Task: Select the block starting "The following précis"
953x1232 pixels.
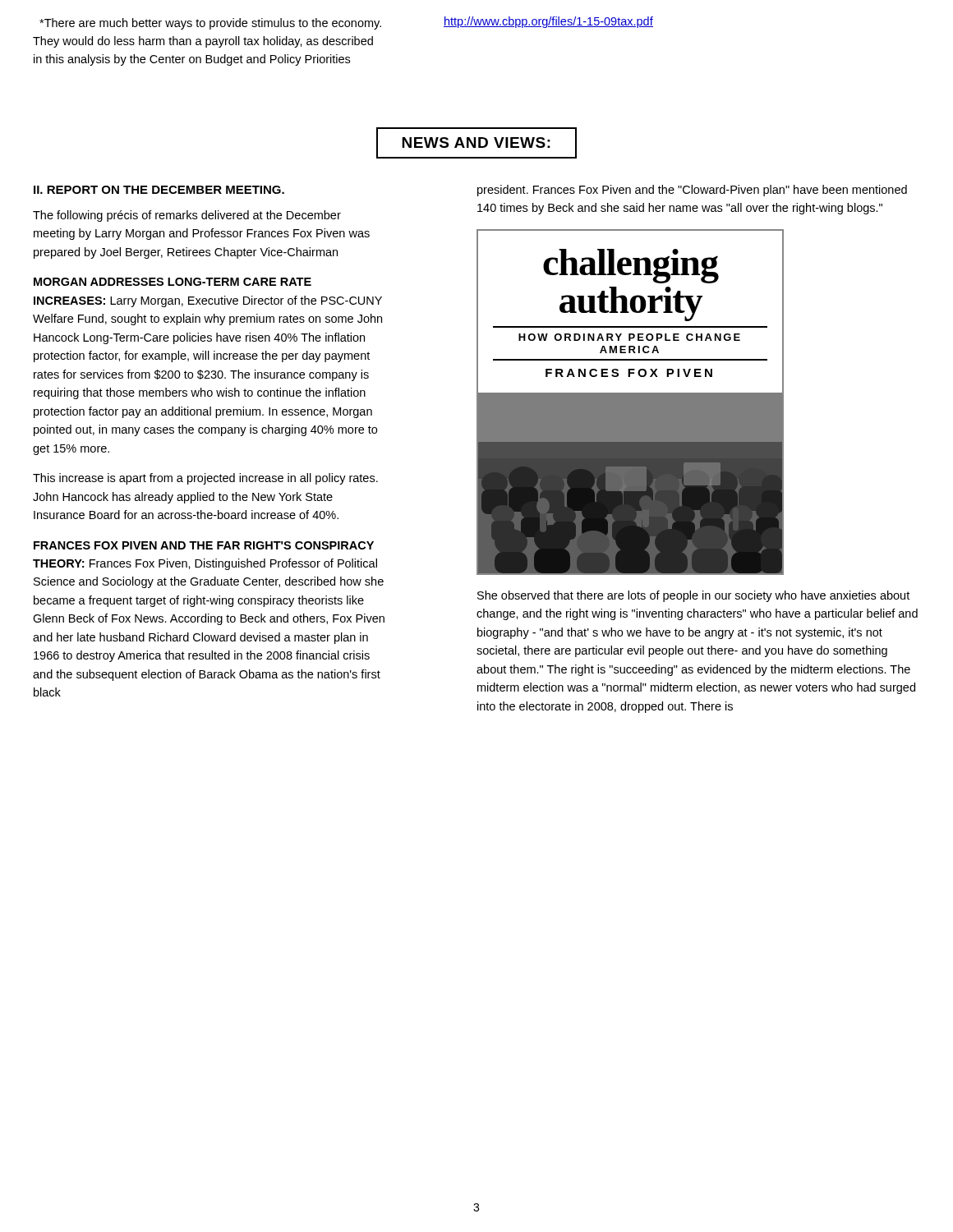Action: pos(201,234)
